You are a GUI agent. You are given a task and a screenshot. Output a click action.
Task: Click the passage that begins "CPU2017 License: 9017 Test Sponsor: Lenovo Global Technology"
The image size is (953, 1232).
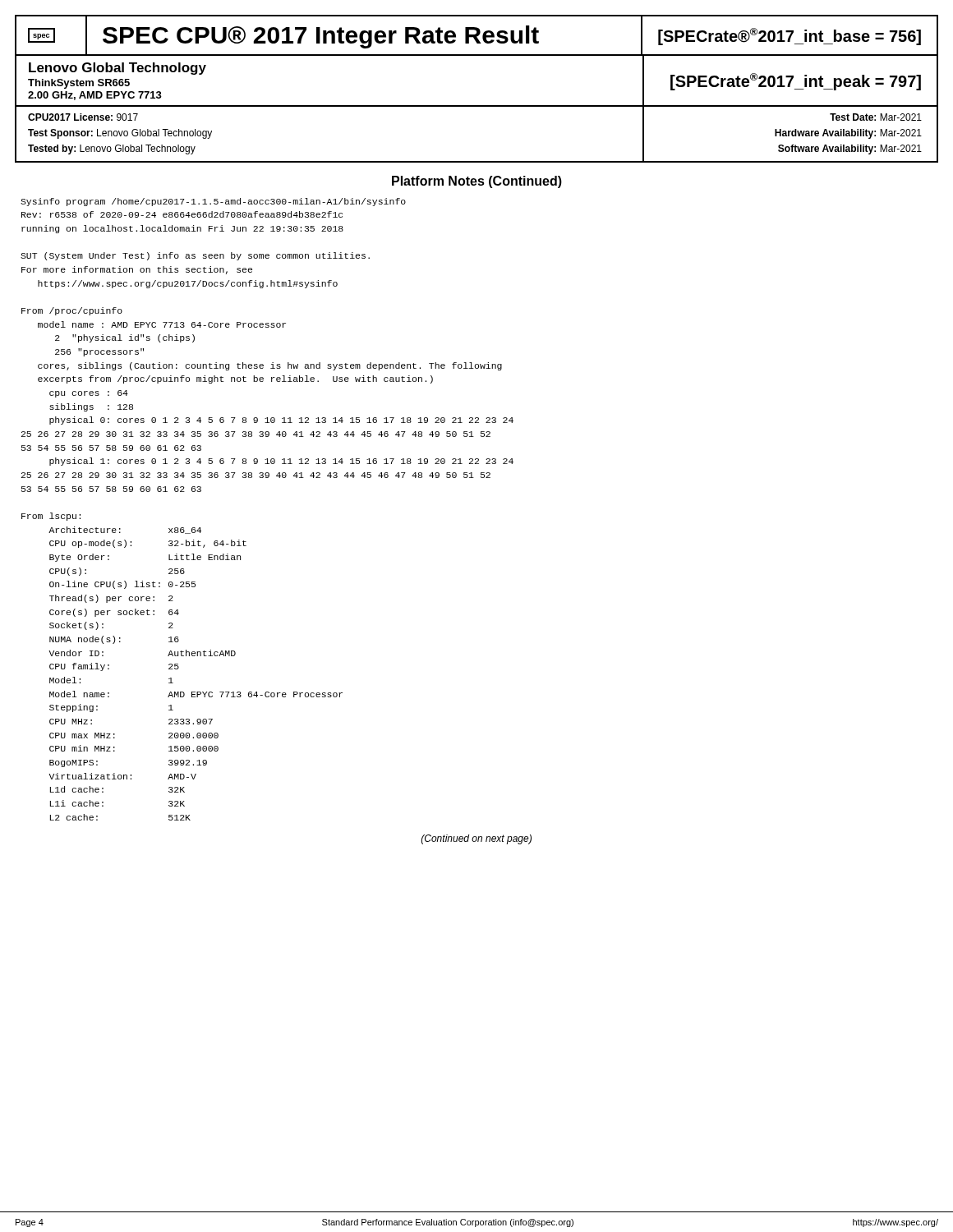pyautogui.click(x=83, y=117)
